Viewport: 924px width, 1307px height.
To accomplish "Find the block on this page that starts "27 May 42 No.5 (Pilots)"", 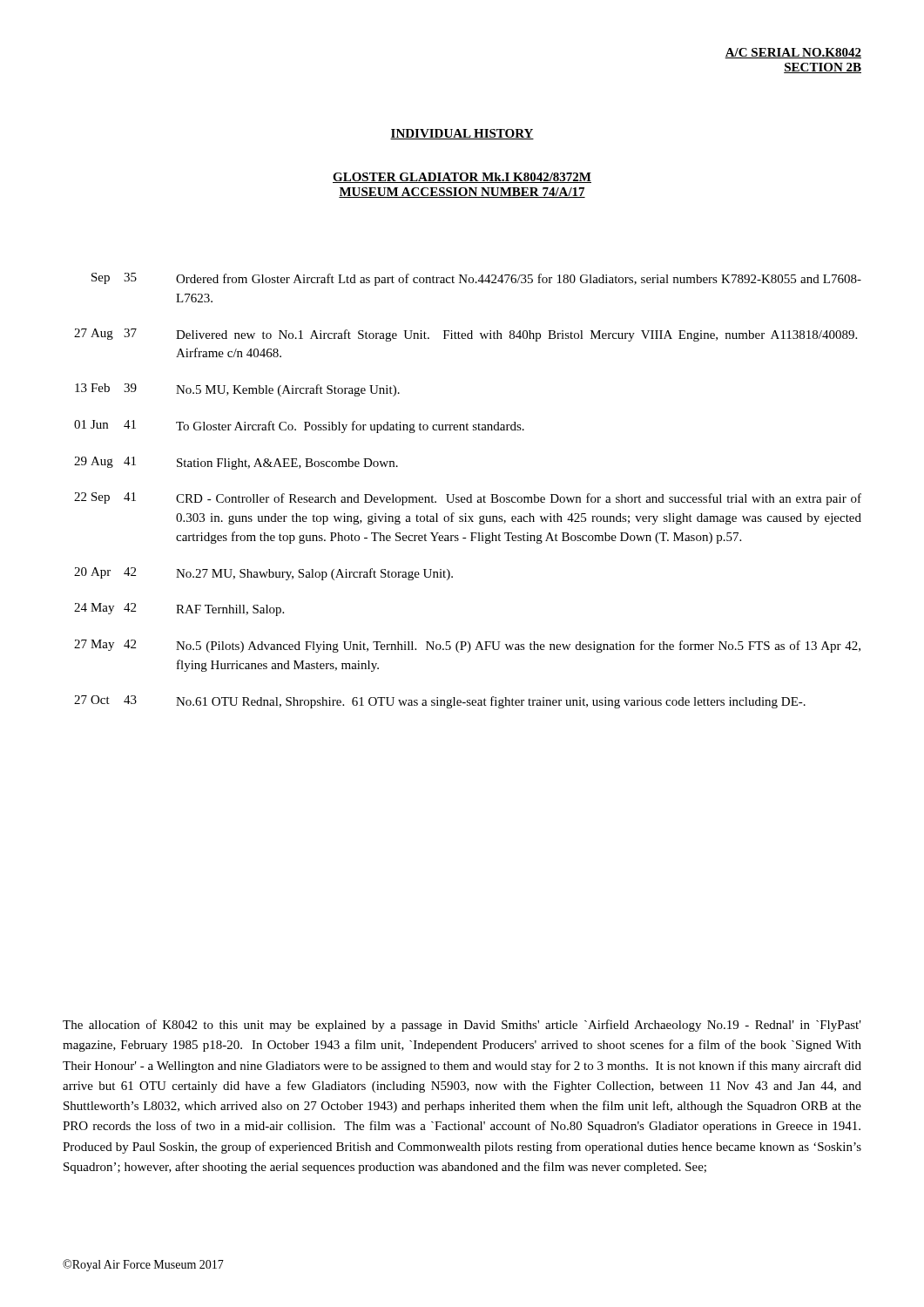I will point(462,656).
